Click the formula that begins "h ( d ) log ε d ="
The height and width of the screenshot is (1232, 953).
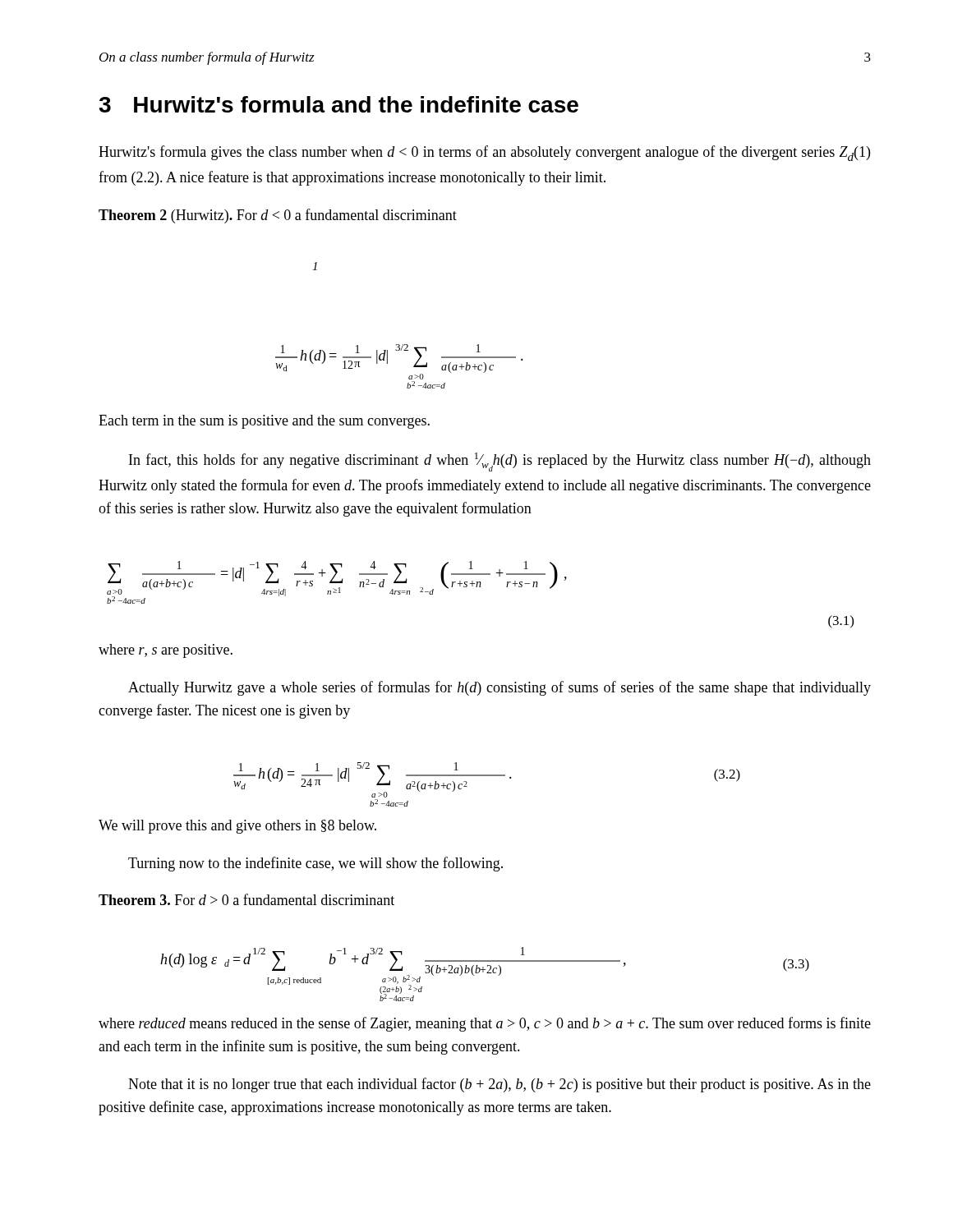[x=485, y=965]
